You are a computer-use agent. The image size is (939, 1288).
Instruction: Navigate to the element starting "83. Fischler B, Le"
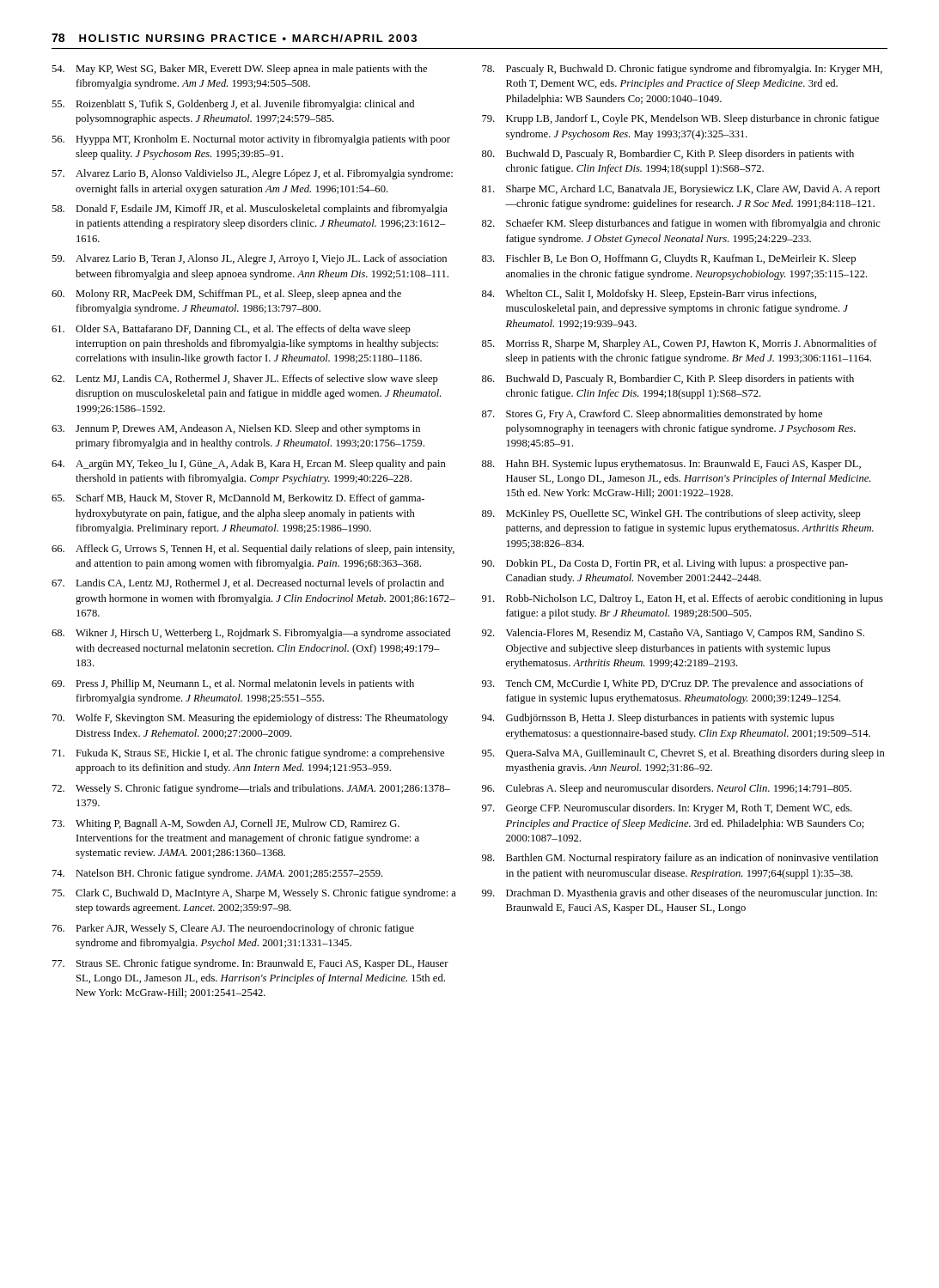pyautogui.click(x=684, y=267)
